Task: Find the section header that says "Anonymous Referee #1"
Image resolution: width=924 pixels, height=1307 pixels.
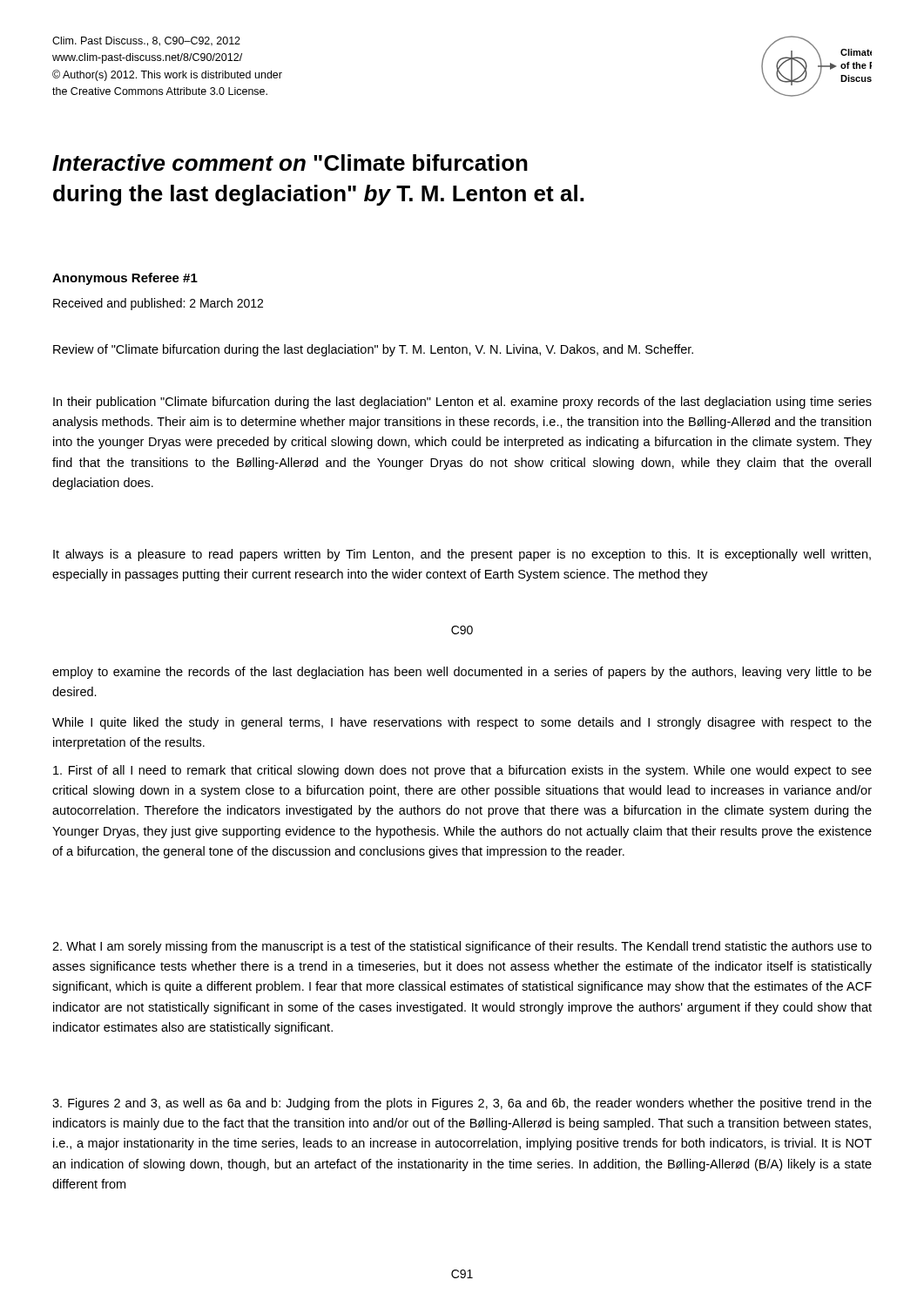Action: pos(125,278)
